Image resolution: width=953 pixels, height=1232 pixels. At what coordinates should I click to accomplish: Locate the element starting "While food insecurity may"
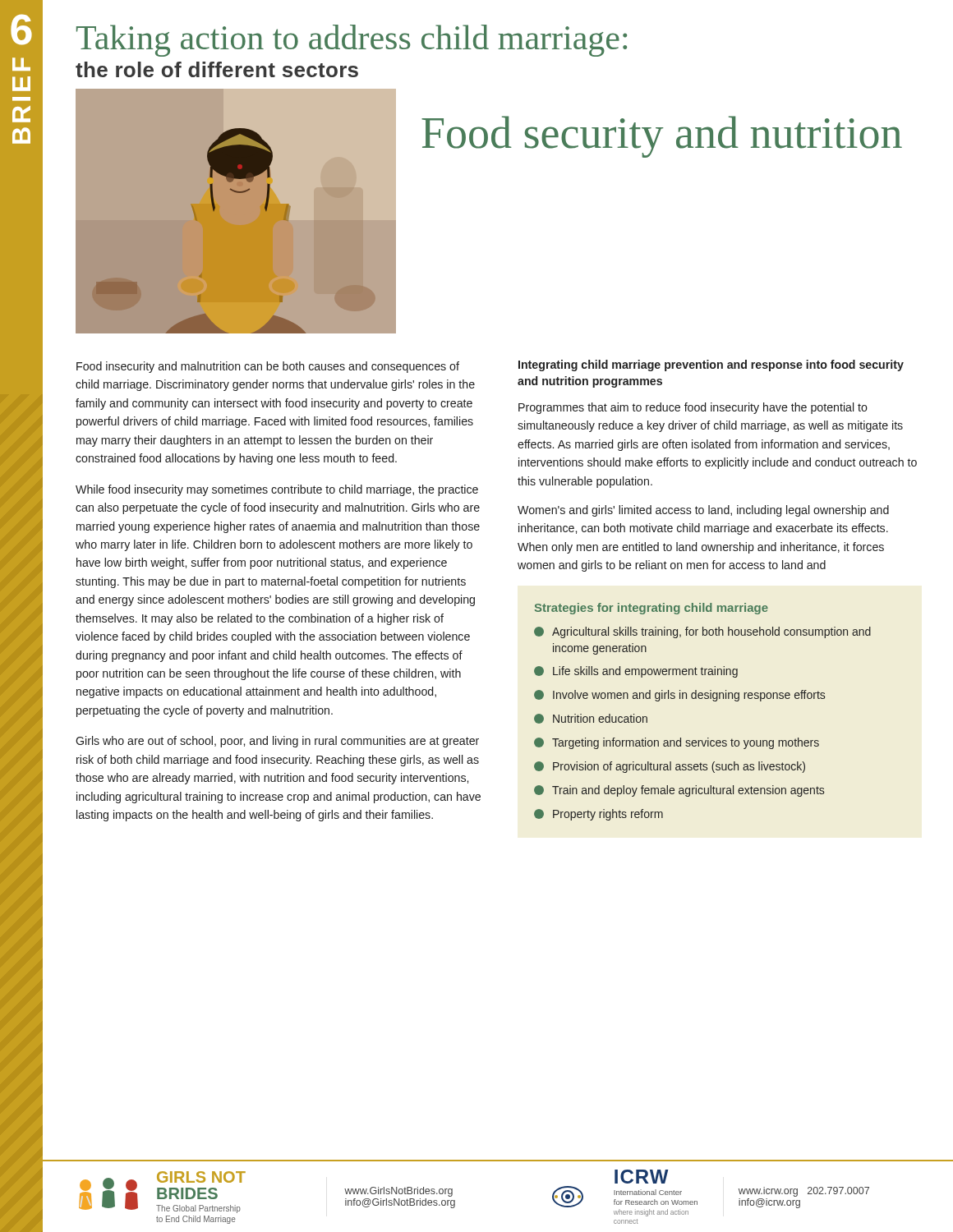(x=278, y=600)
